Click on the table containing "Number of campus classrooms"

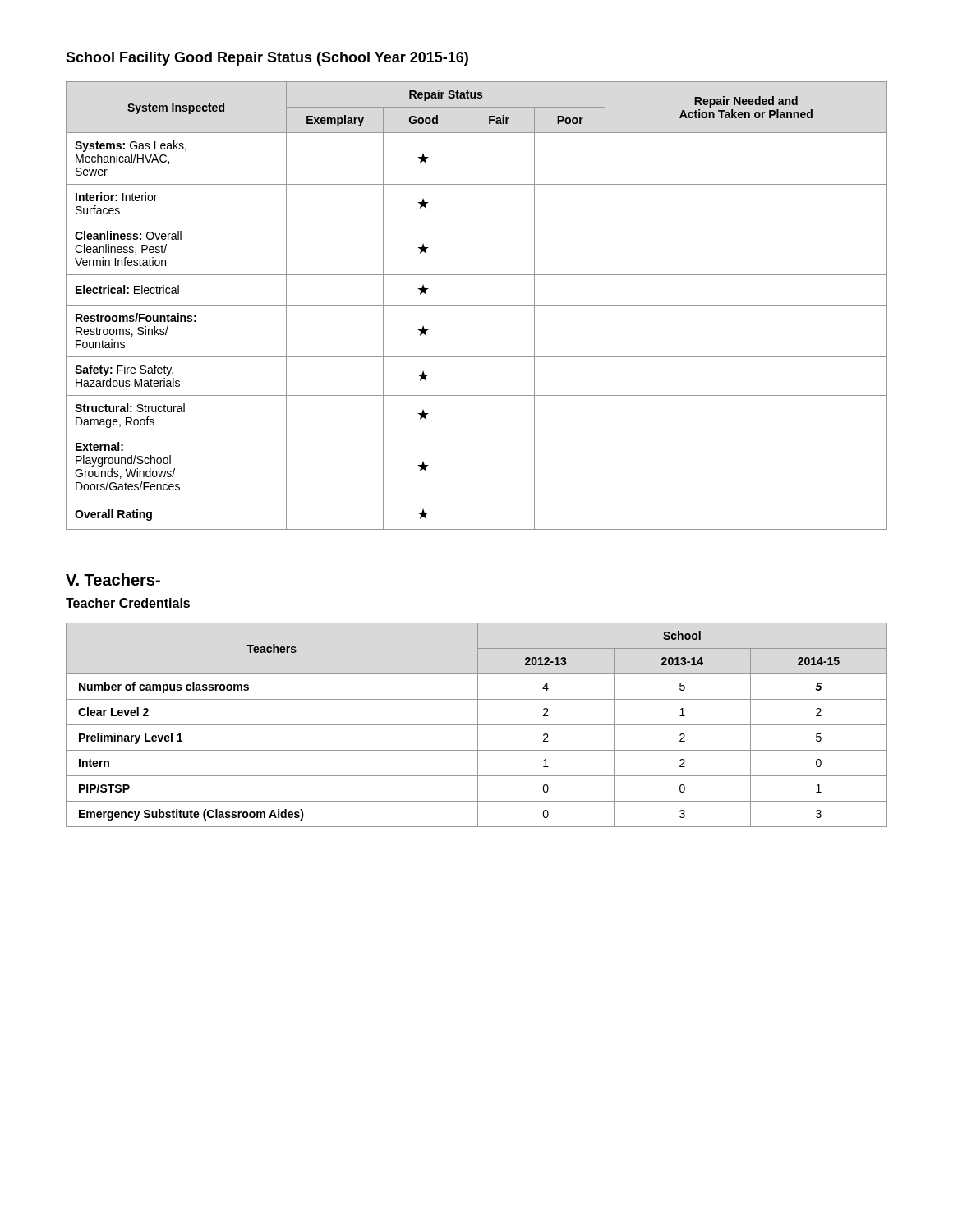coord(476,725)
